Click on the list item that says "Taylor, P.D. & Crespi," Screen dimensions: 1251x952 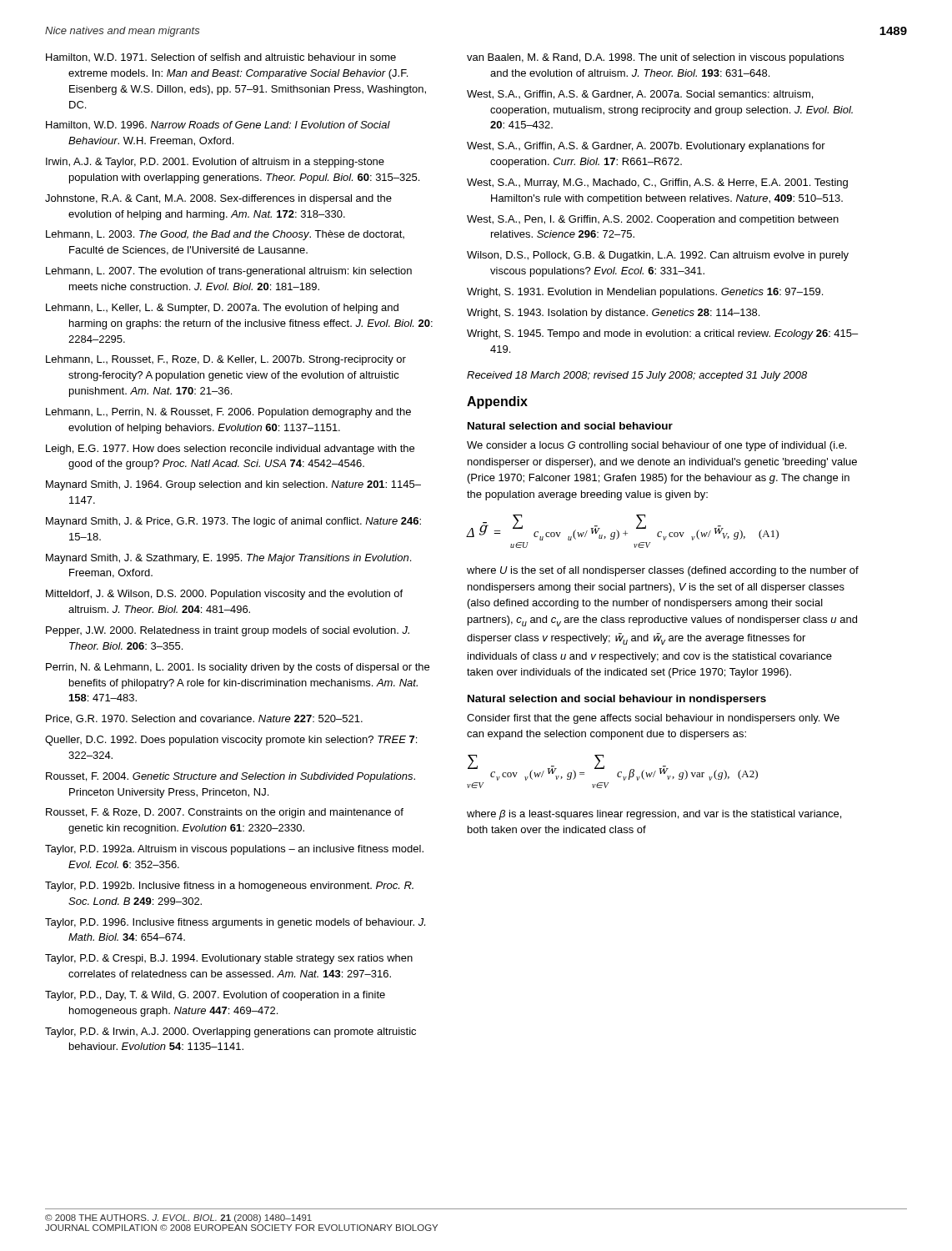pos(229,966)
